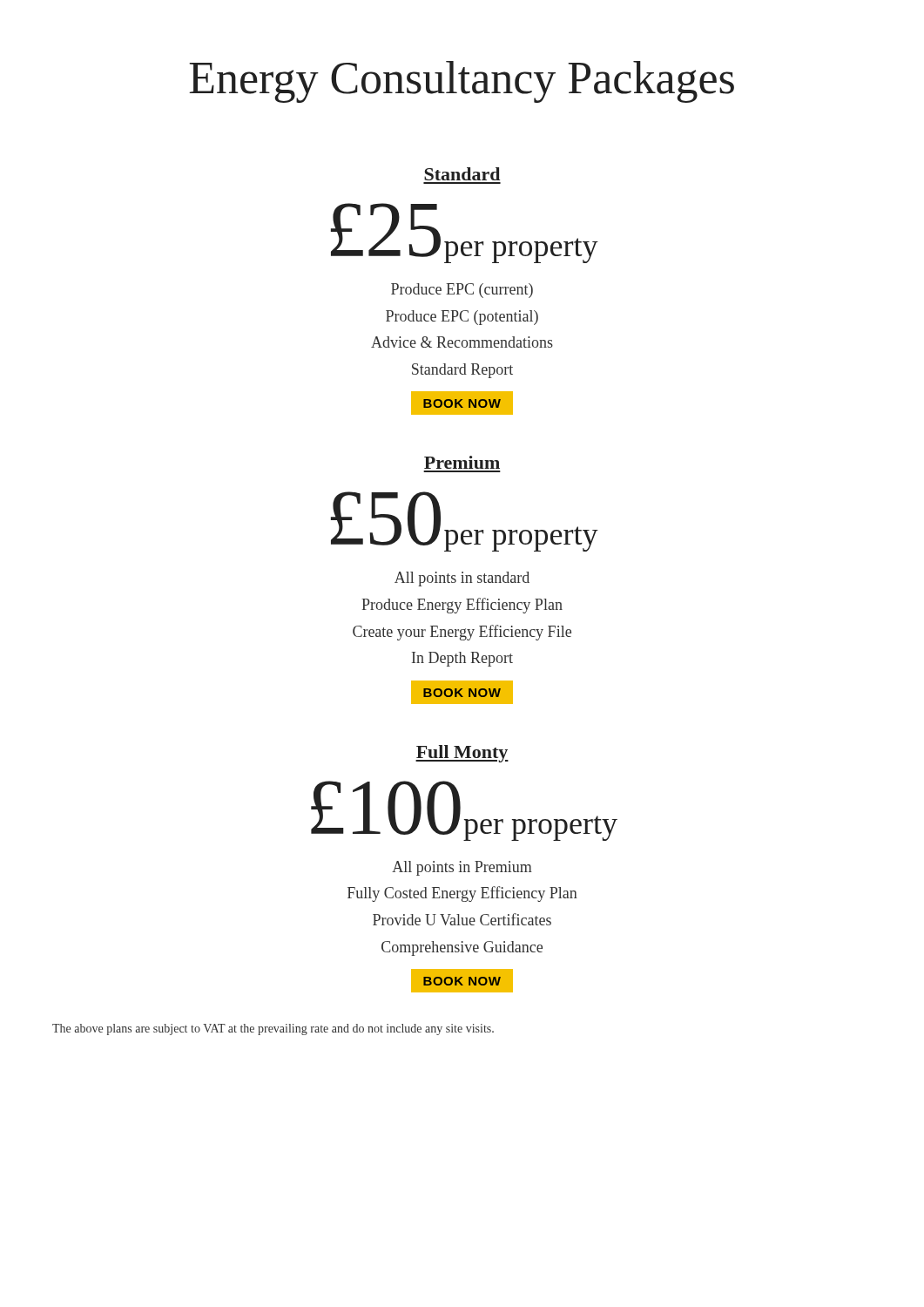The image size is (924, 1307).
Task: Locate the text "Create your Energy Efficiency File"
Action: point(462,631)
